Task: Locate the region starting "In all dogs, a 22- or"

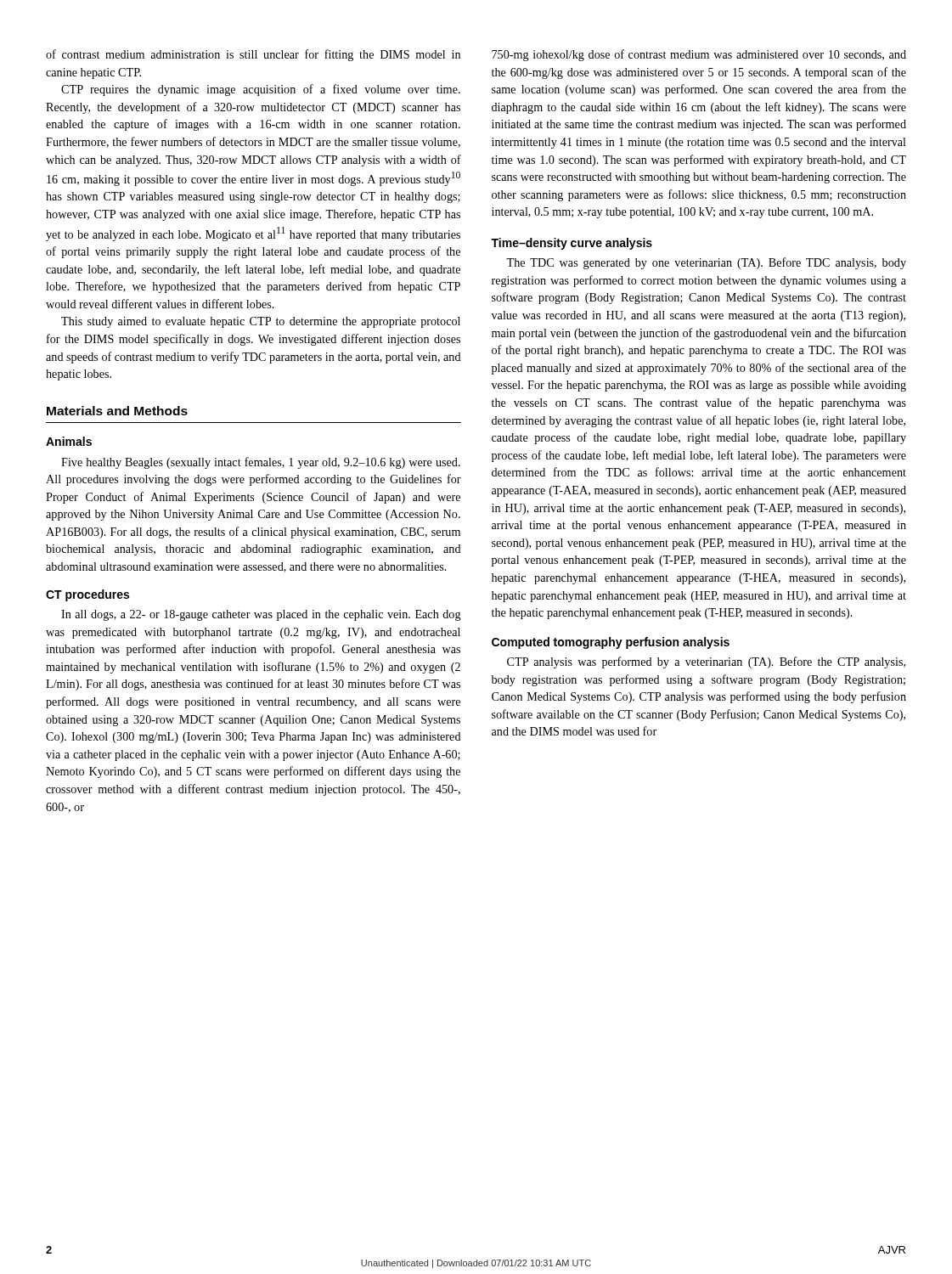Action: pyautogui.click(x=253, y=711)
